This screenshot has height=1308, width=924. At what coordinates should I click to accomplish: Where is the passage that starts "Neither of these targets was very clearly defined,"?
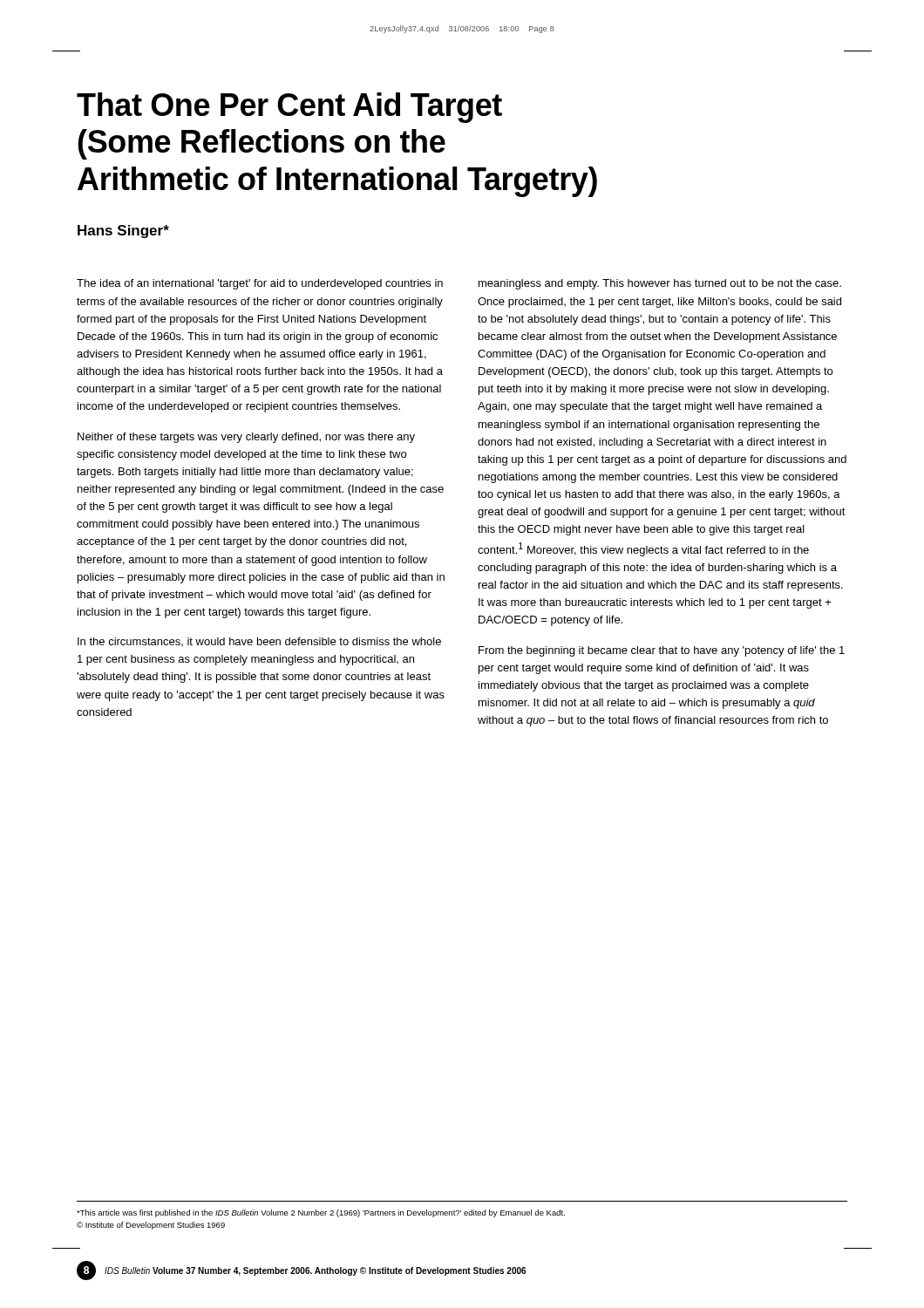point(261,524)
